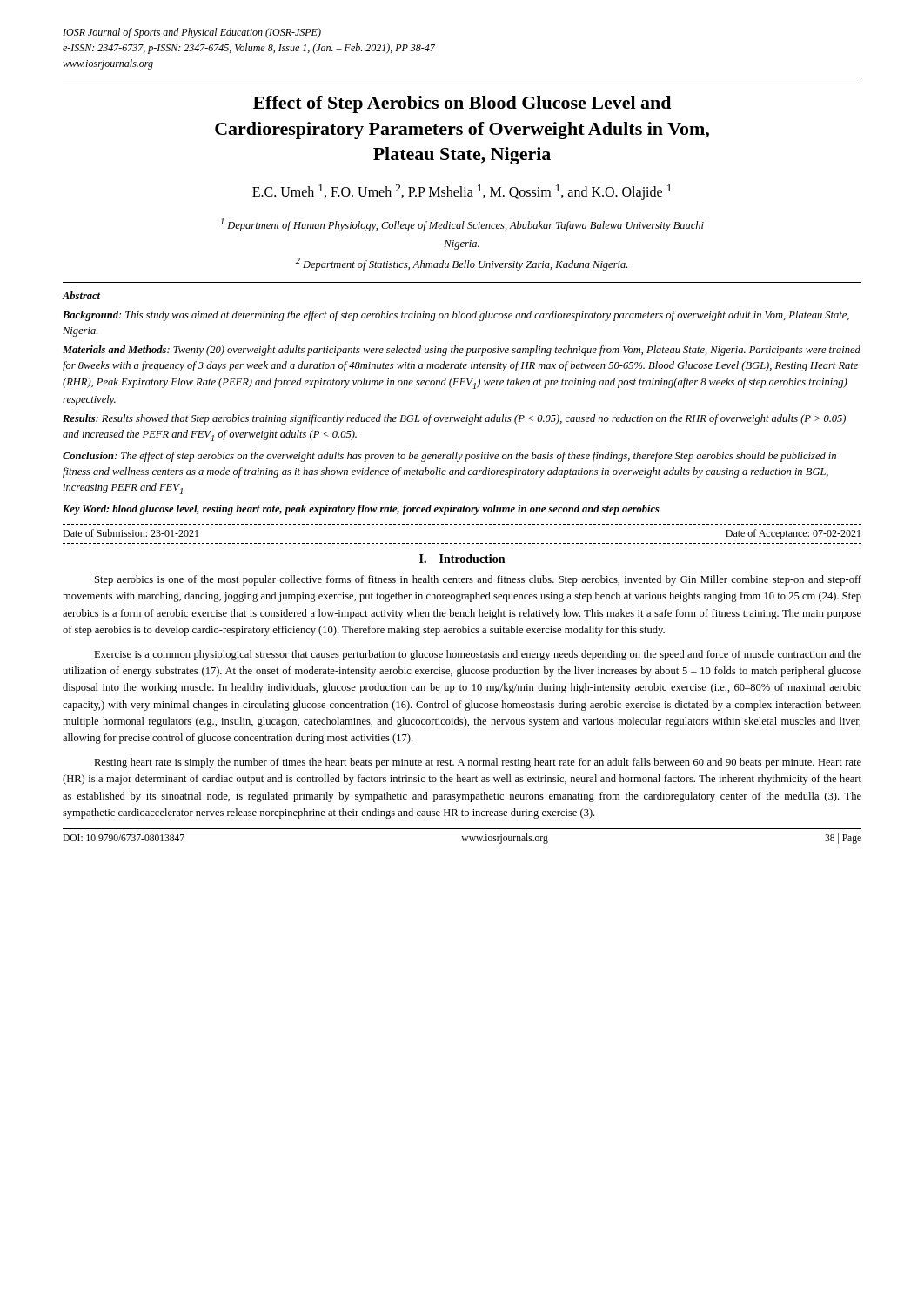
Task: Click on the text starting "Effect of Step Aerobics on Blood Glucose Level"
Action: click(462, 128)
